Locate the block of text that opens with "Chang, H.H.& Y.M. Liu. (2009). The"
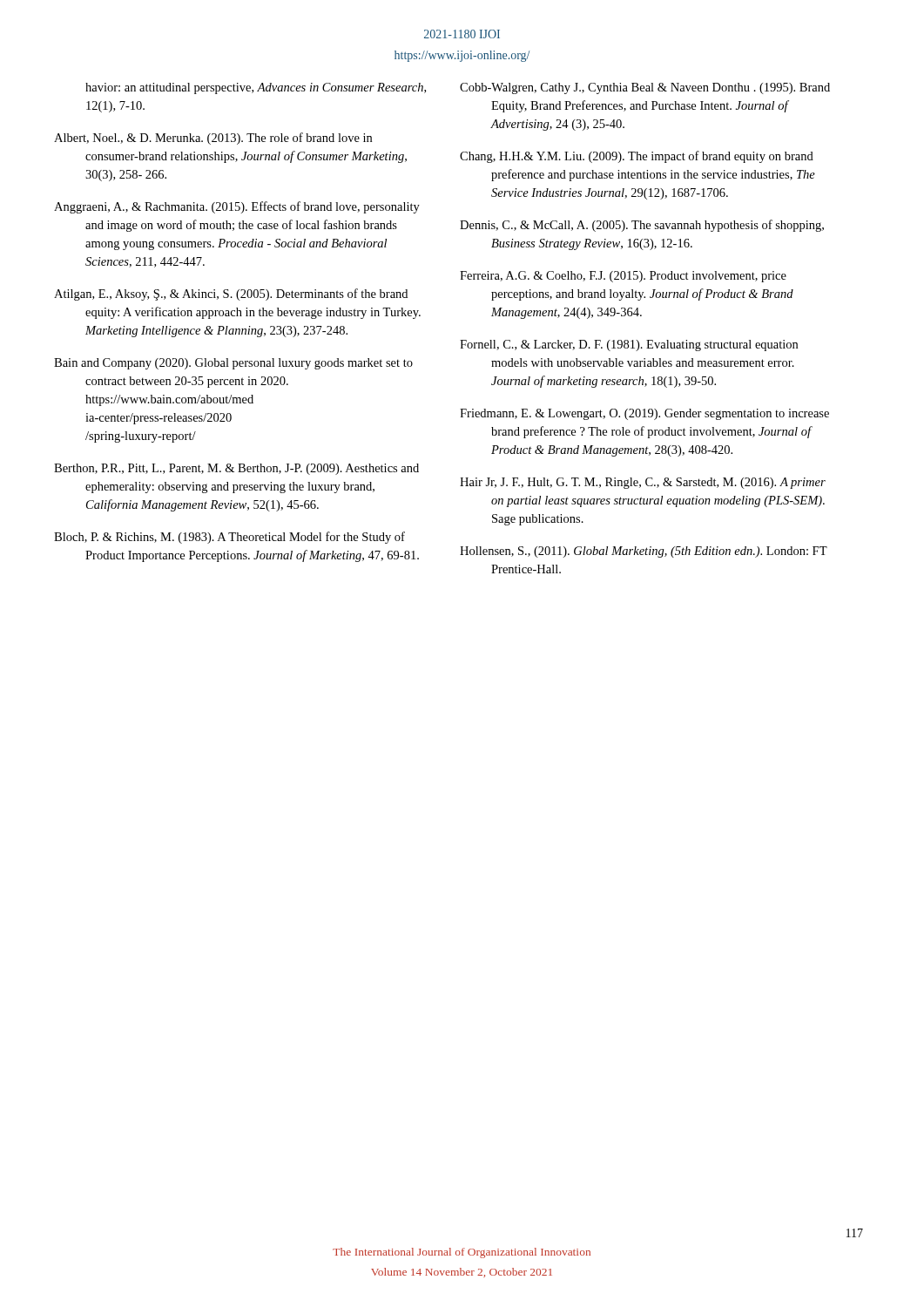The image size is (924, 1307). click(637, 174)
